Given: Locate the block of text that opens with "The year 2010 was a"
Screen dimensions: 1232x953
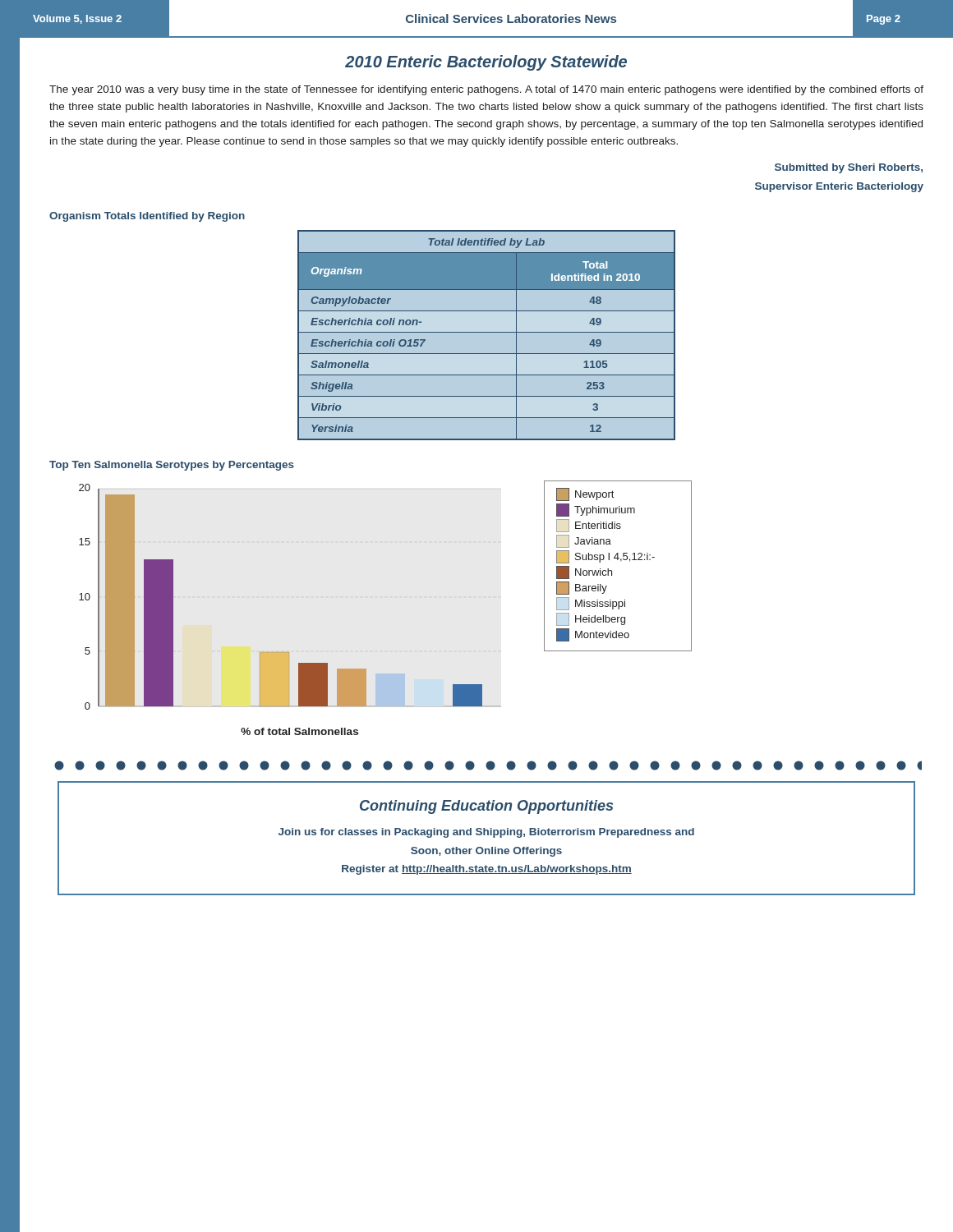Looking at the screenshot, I should click(x=486, y=115).
